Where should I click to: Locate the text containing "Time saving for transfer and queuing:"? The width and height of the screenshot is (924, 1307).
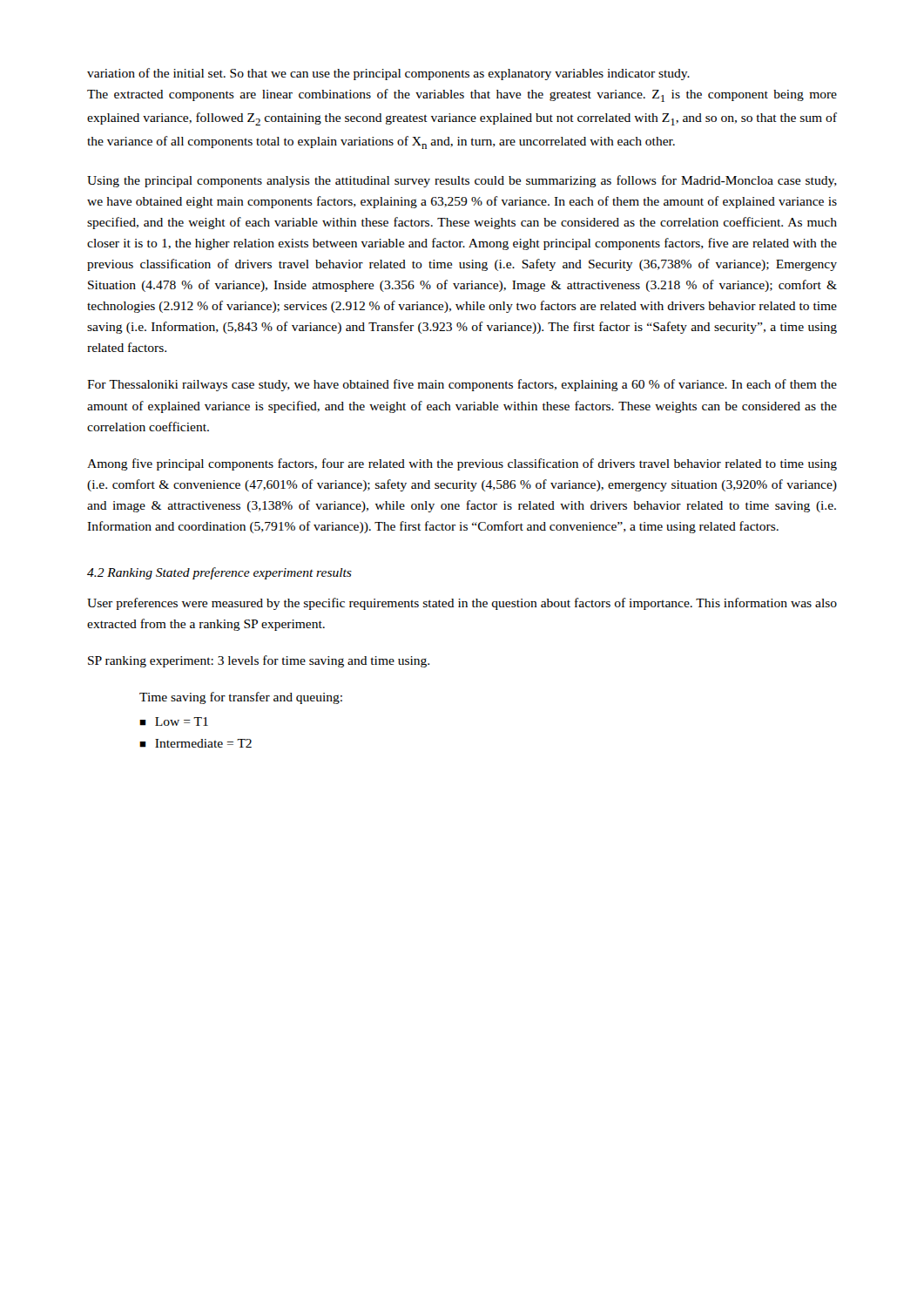tap(241, 696)
